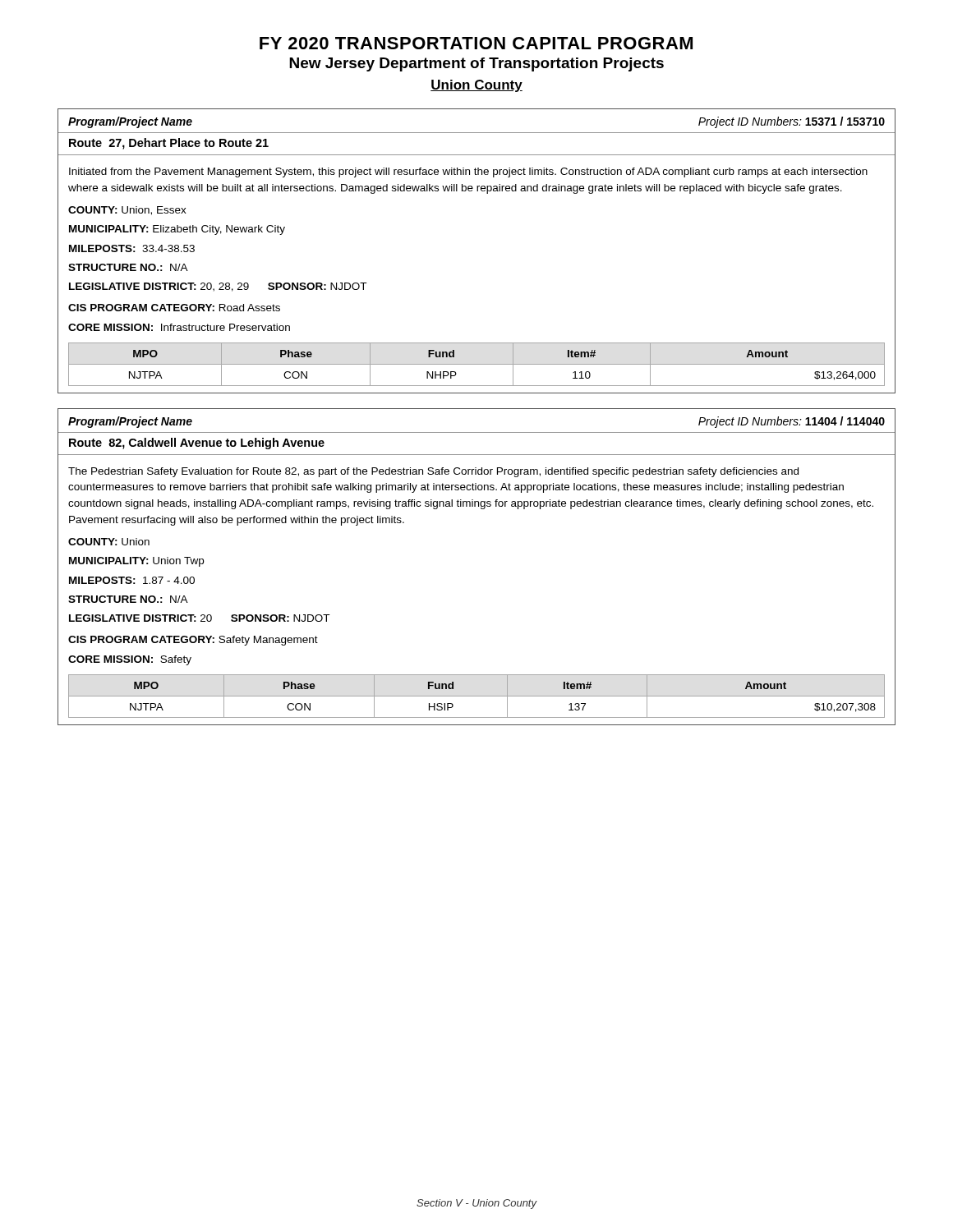Screen dimensions: 1232x953
Task: Locate the text that reads "MILEPOSTS: 33.4-38.53"
Action: [132, 248]
